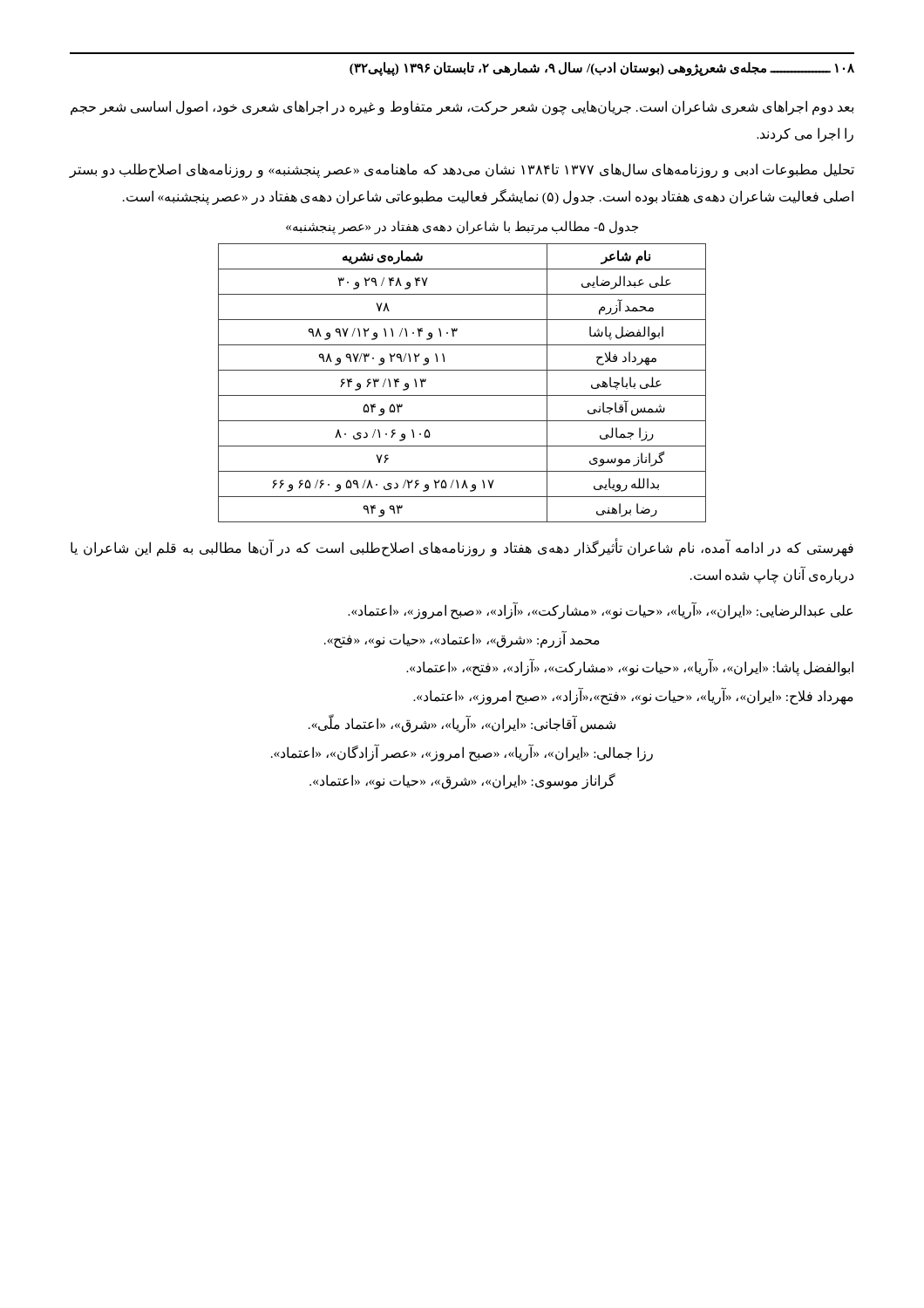Find the region starting "گراناز موسوی: «ایران»، «شرق»، «حیات نو»، «اعتماد»."
The image size is (924, 1308).
pyautogui.click(x=462, y=781)
